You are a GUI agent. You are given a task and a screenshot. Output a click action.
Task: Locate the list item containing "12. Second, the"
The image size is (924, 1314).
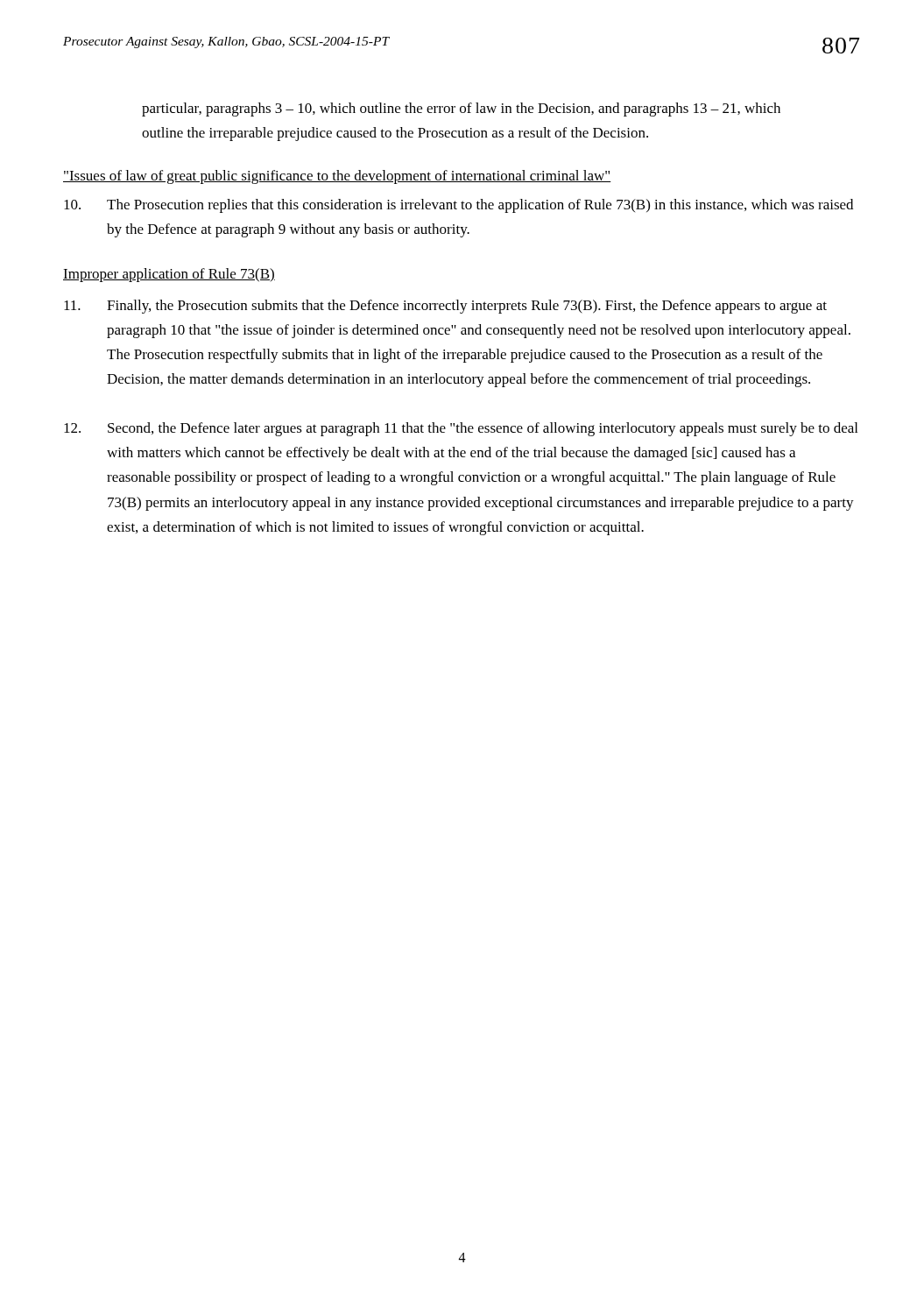click(x=462, y=478)
